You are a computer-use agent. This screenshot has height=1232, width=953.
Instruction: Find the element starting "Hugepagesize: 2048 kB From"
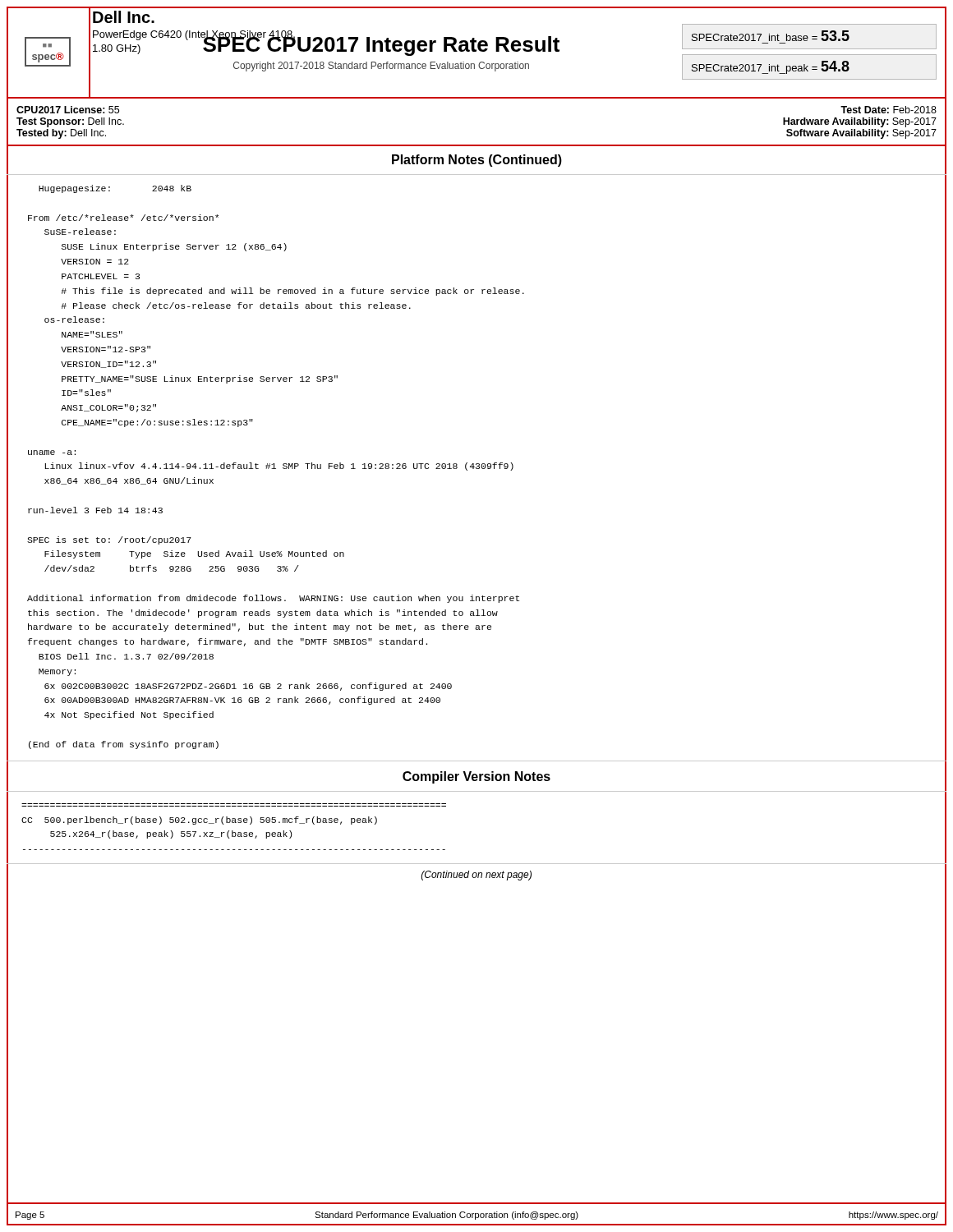(x=274, y=466)
